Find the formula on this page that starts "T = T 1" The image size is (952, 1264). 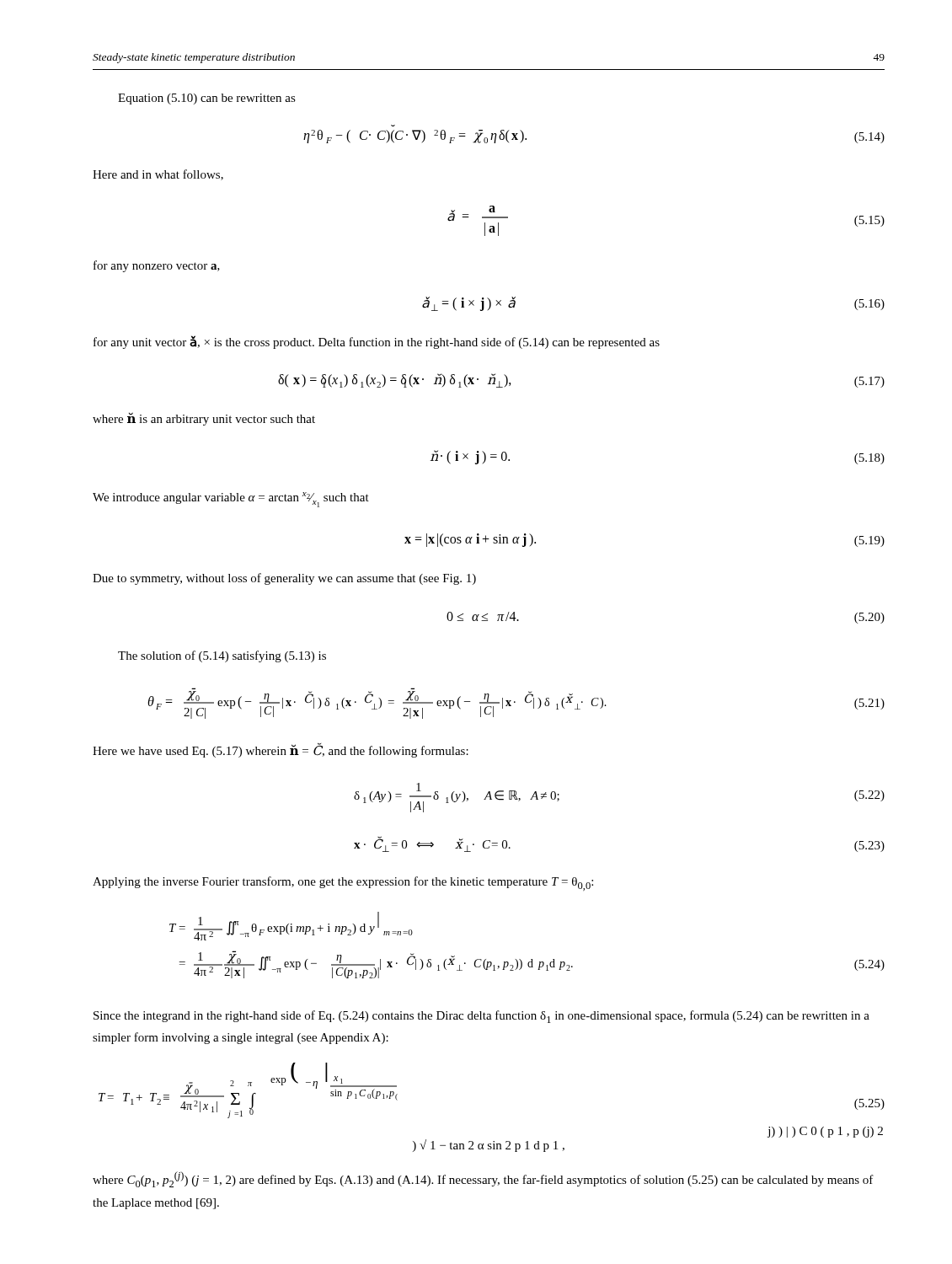pyautogui.click(x=253, y=1093)
